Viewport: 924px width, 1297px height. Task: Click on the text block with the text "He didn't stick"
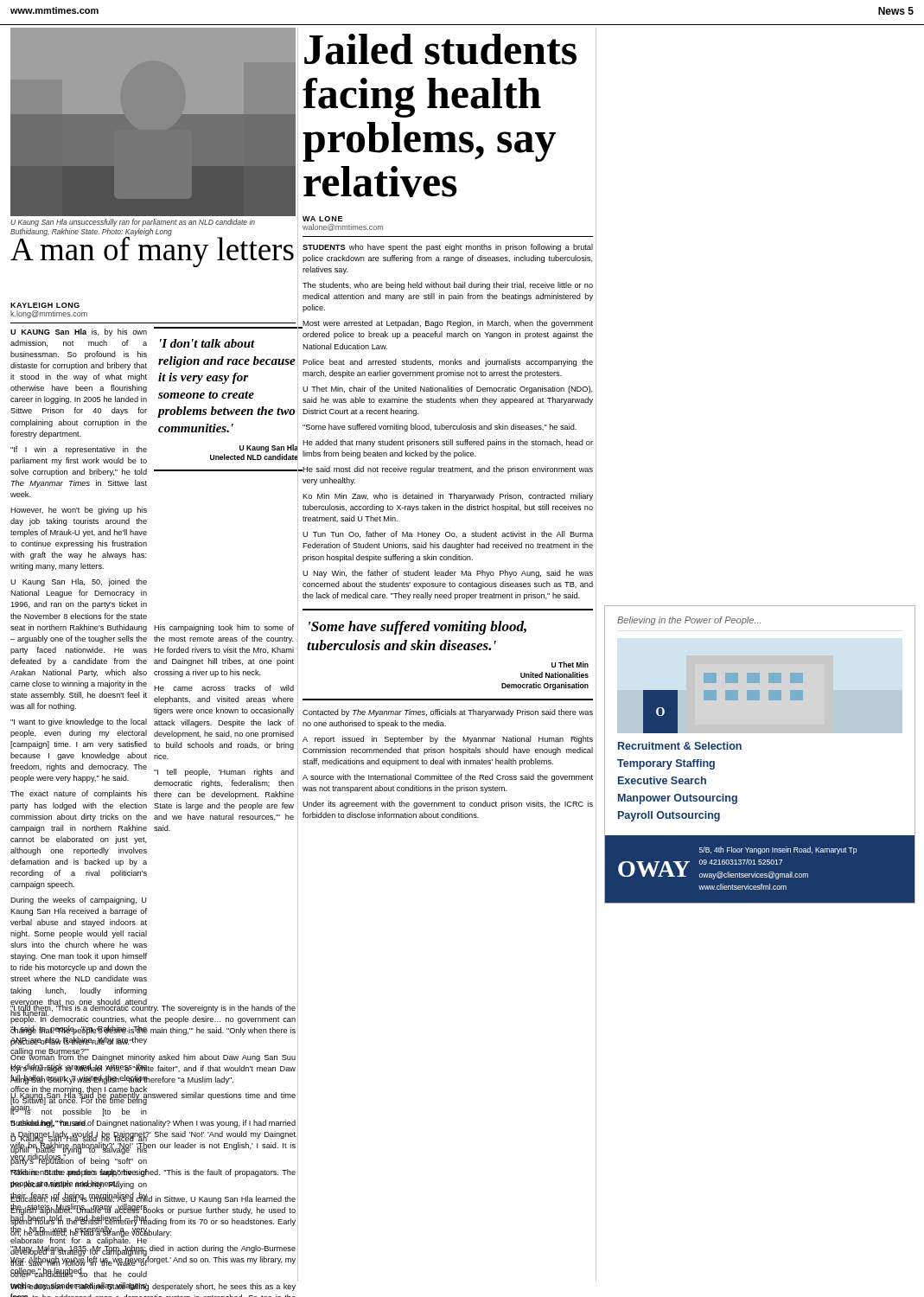tap(79, 1095)
